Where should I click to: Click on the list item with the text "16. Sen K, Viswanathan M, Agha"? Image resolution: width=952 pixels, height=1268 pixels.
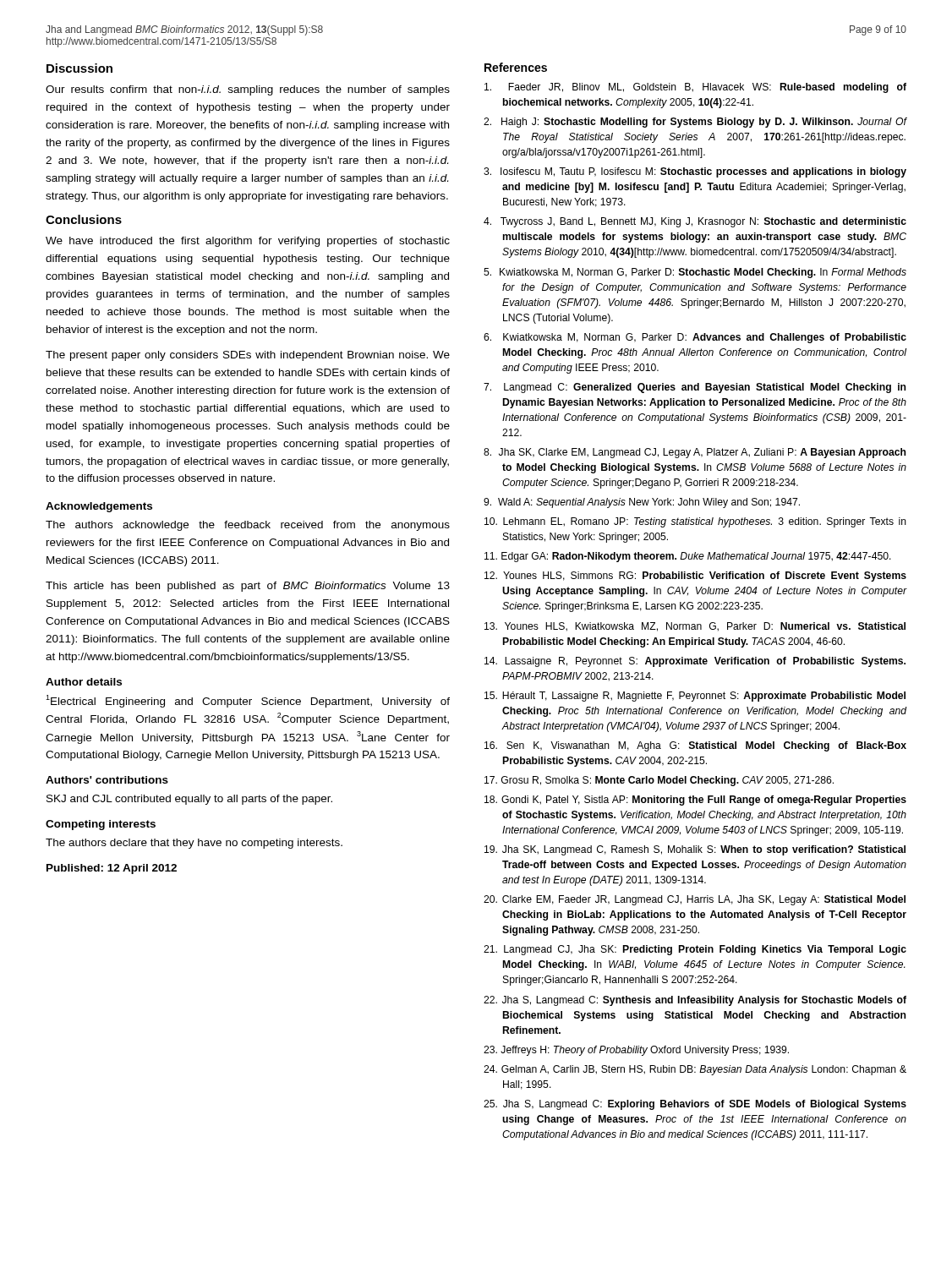pyautogui.click(x=695, y=753)
